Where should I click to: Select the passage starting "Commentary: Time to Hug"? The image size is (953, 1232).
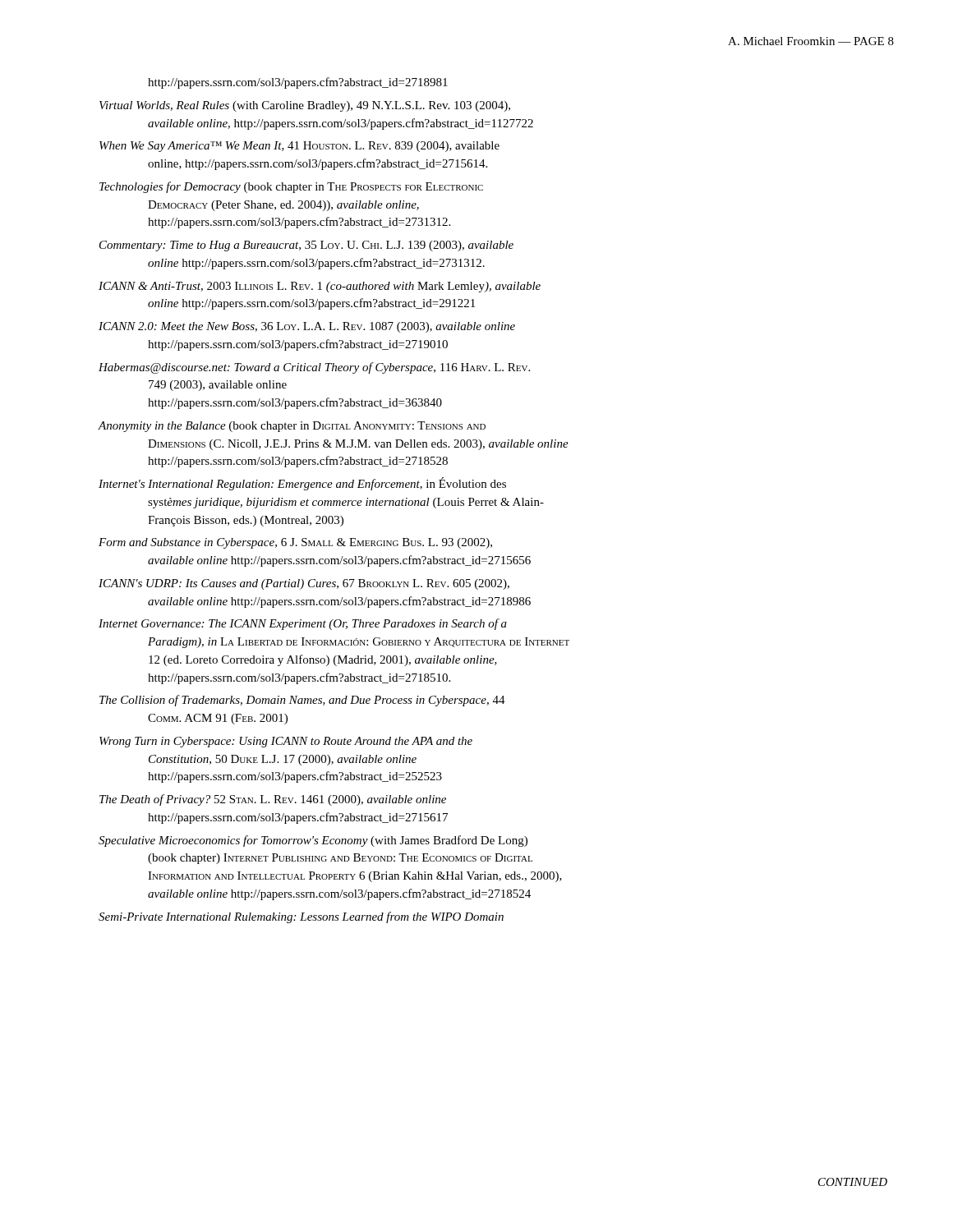(x=493, y=255)
